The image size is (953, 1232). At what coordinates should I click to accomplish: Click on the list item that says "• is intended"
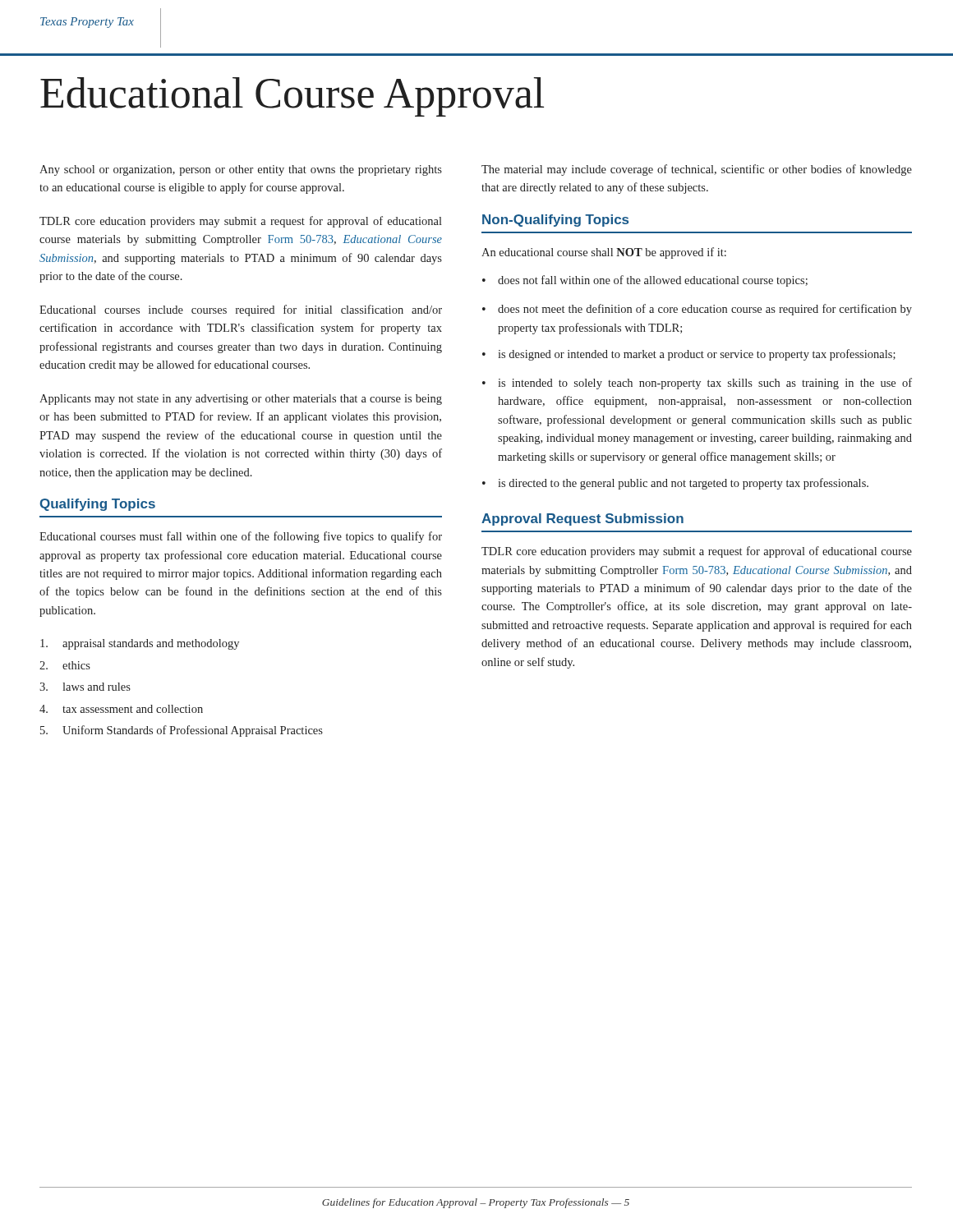pyautogui.click(x=697, y=420)
